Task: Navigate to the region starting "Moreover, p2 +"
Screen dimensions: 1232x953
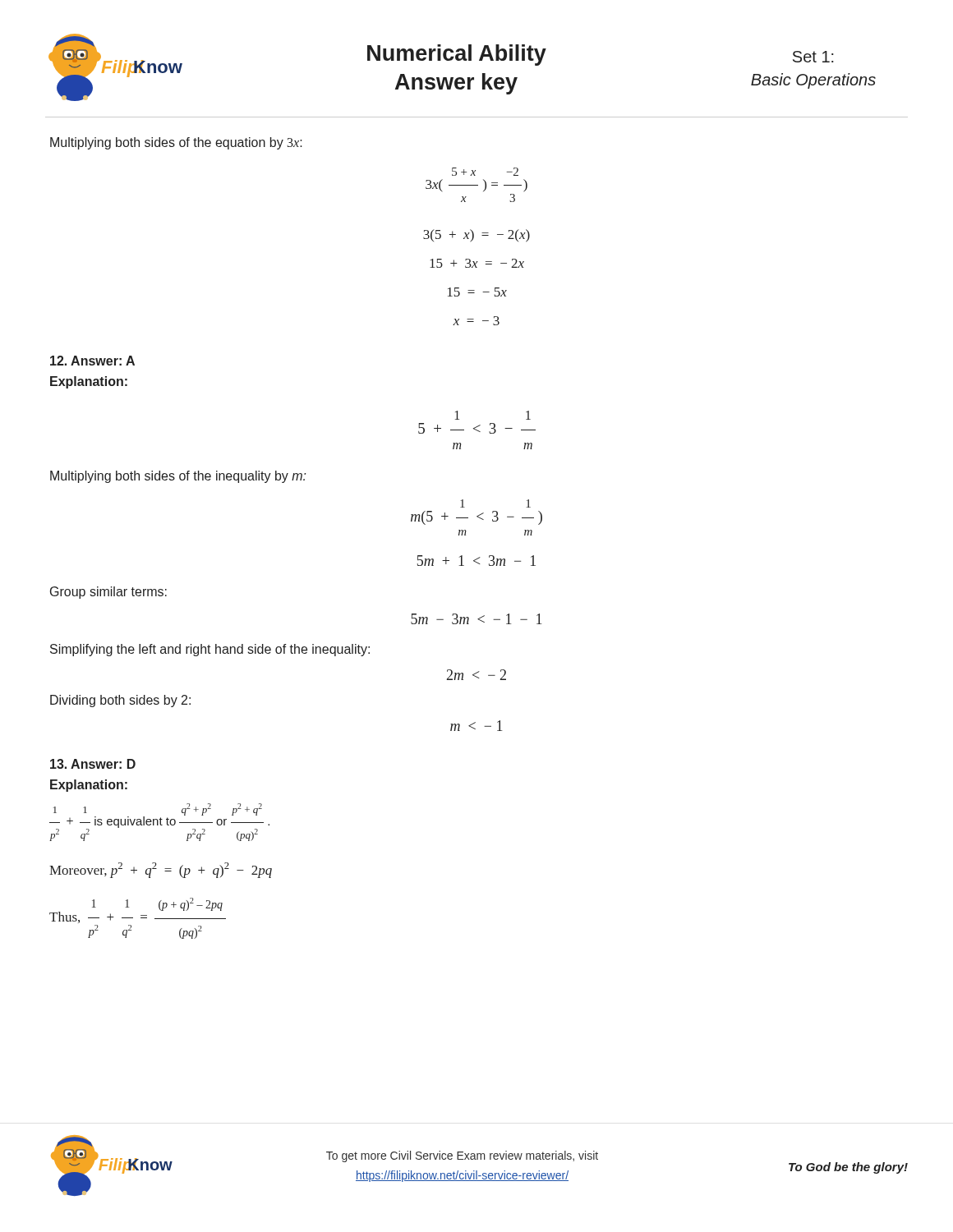Action: (161, 868)
